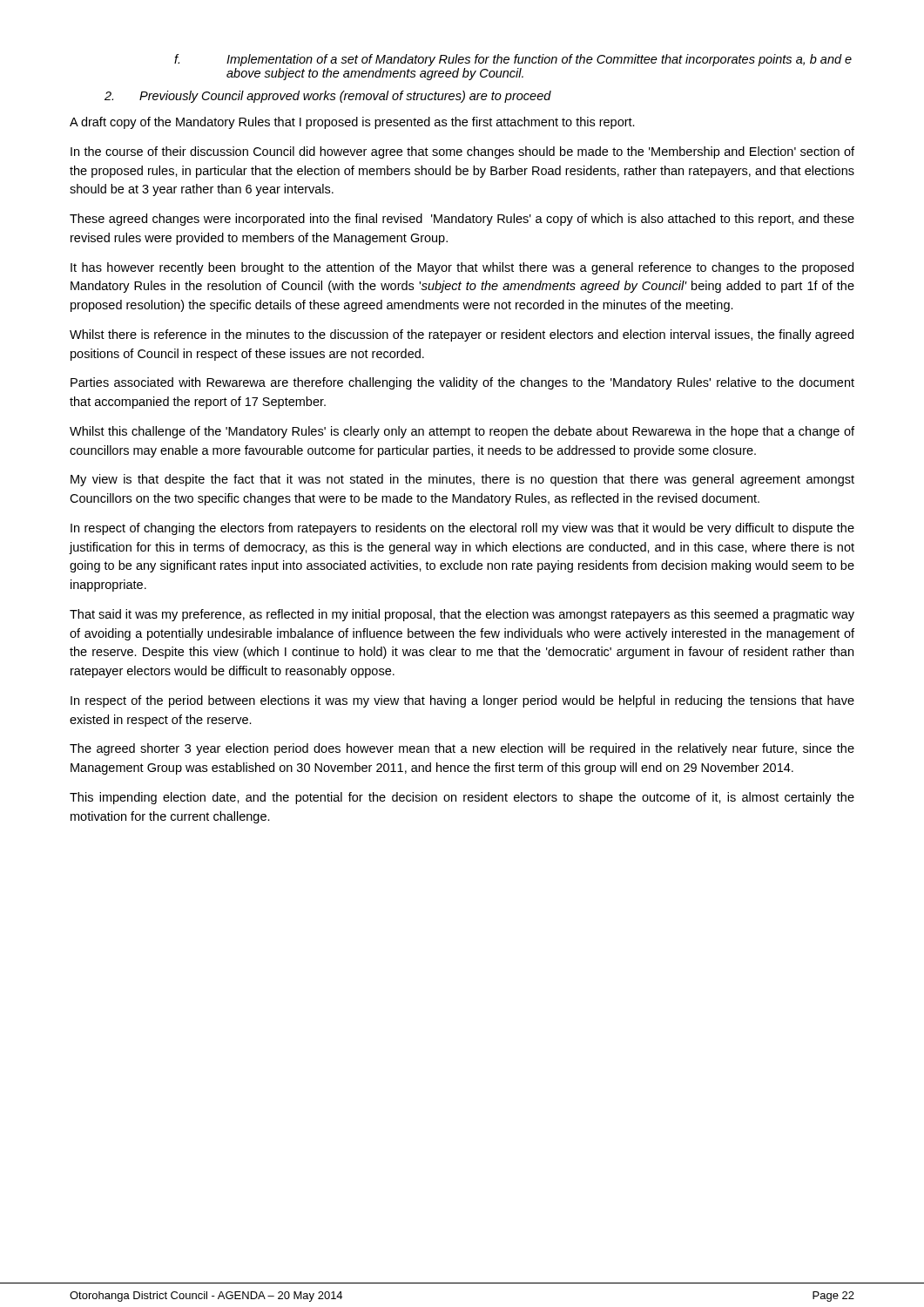Point to the block beginning "2. Previously Council approved works (removal of structures)"
Image resolution: width=924 pixels, height=1307 pixels.
(x=479, y=96)
